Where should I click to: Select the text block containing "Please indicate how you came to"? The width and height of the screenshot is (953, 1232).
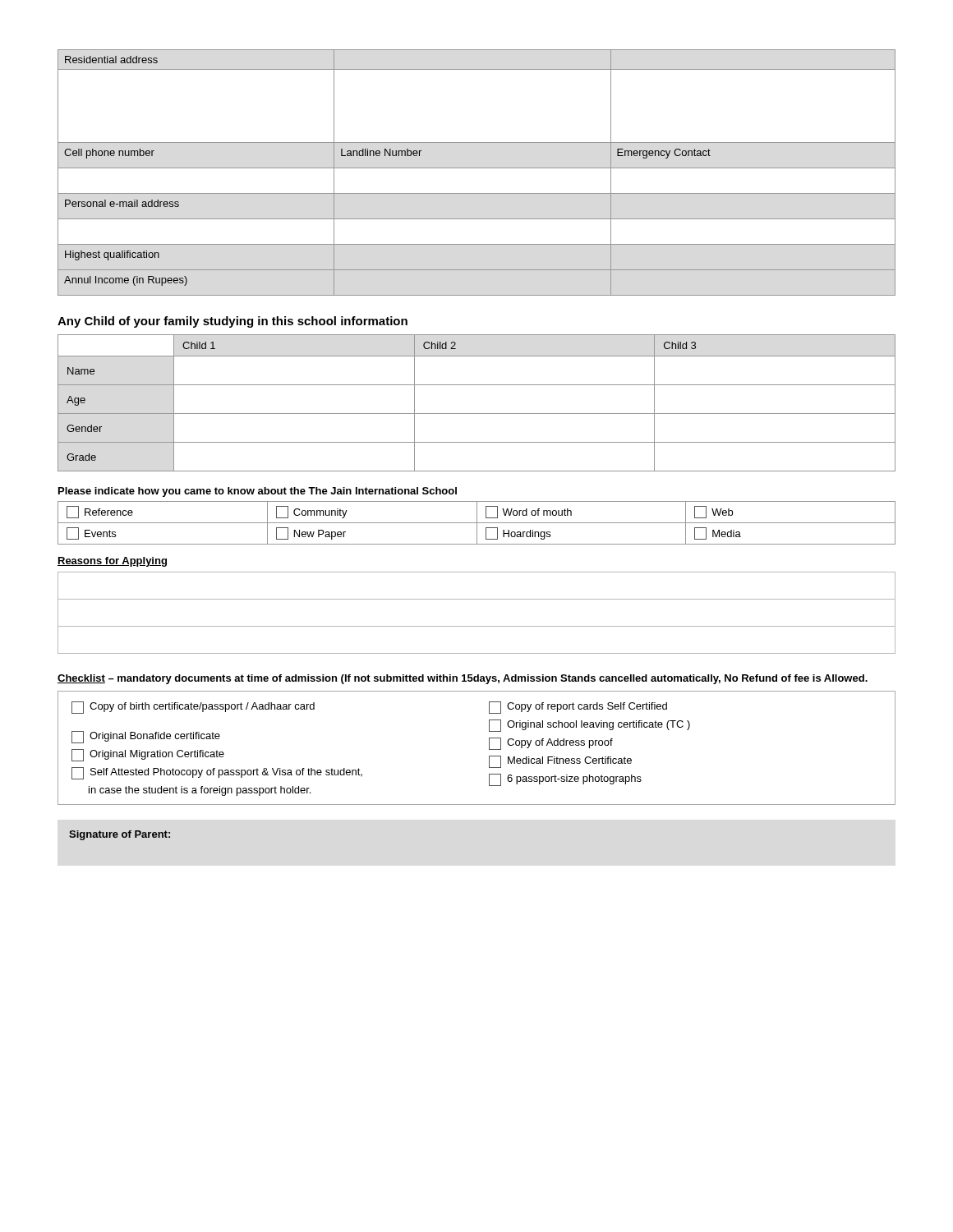pos(258,491)
